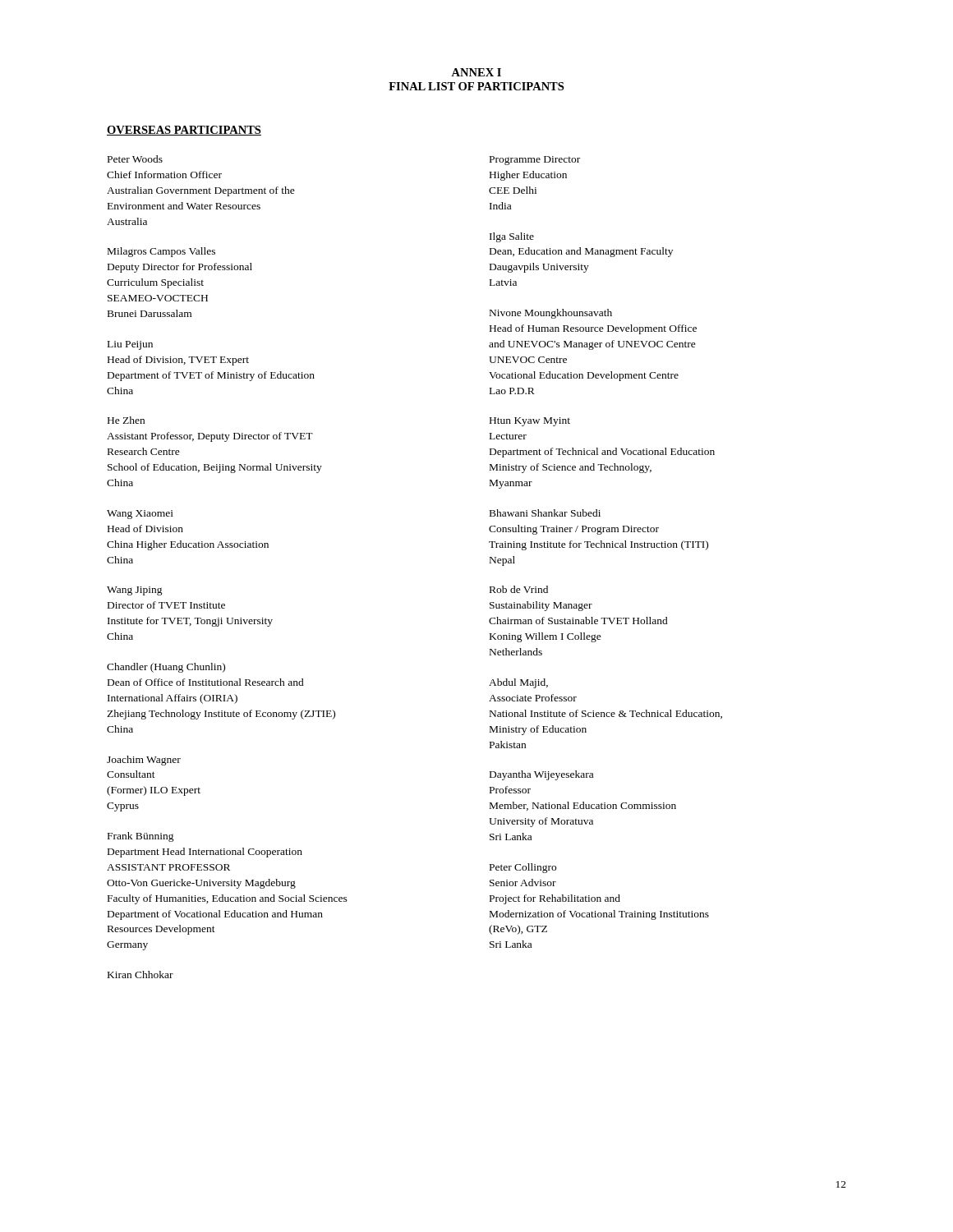Find the element starting "Kiran Chhokar"

pyautogui.click(x=140, y=975)
